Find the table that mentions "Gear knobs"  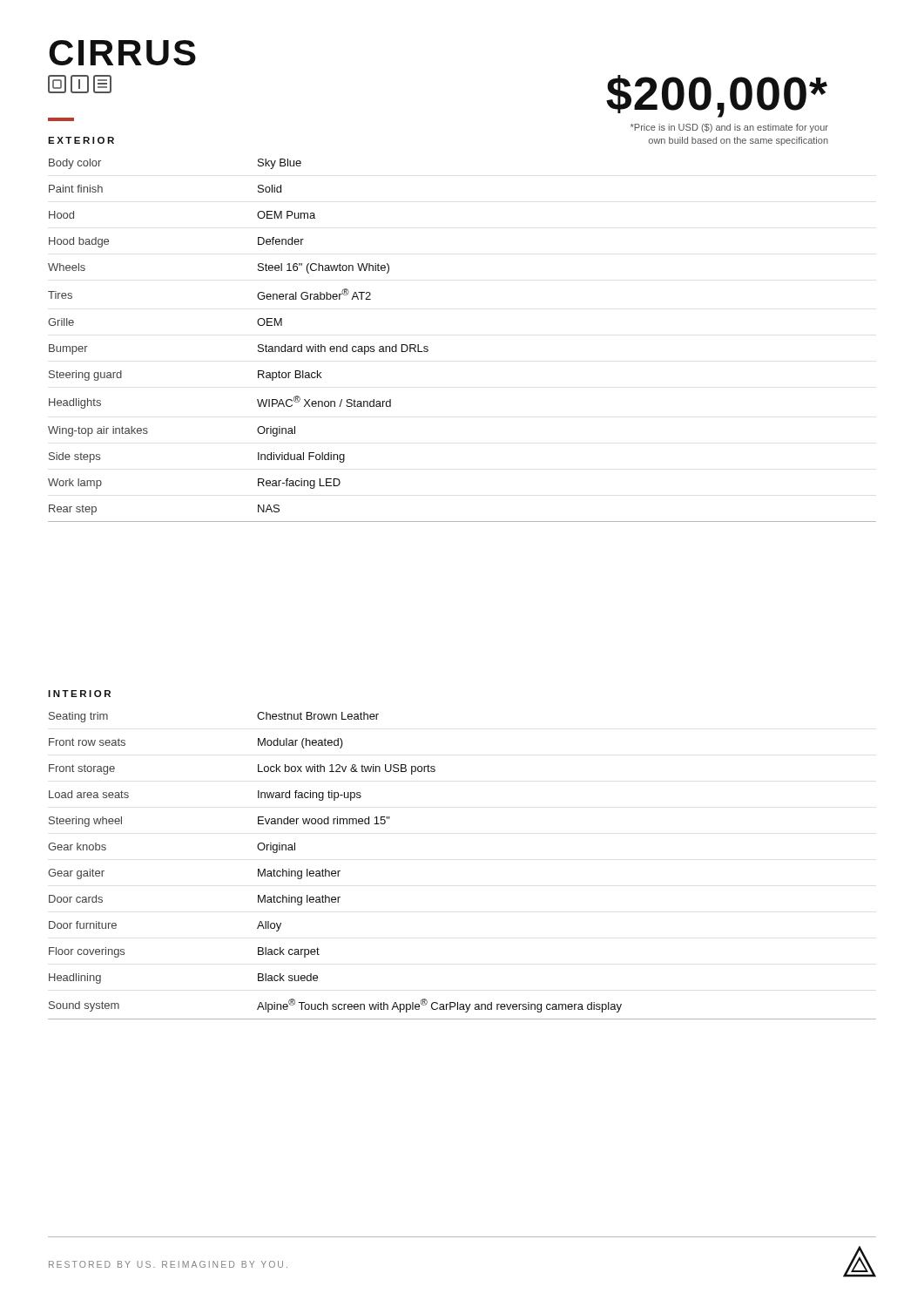click(x=462, y=861)
